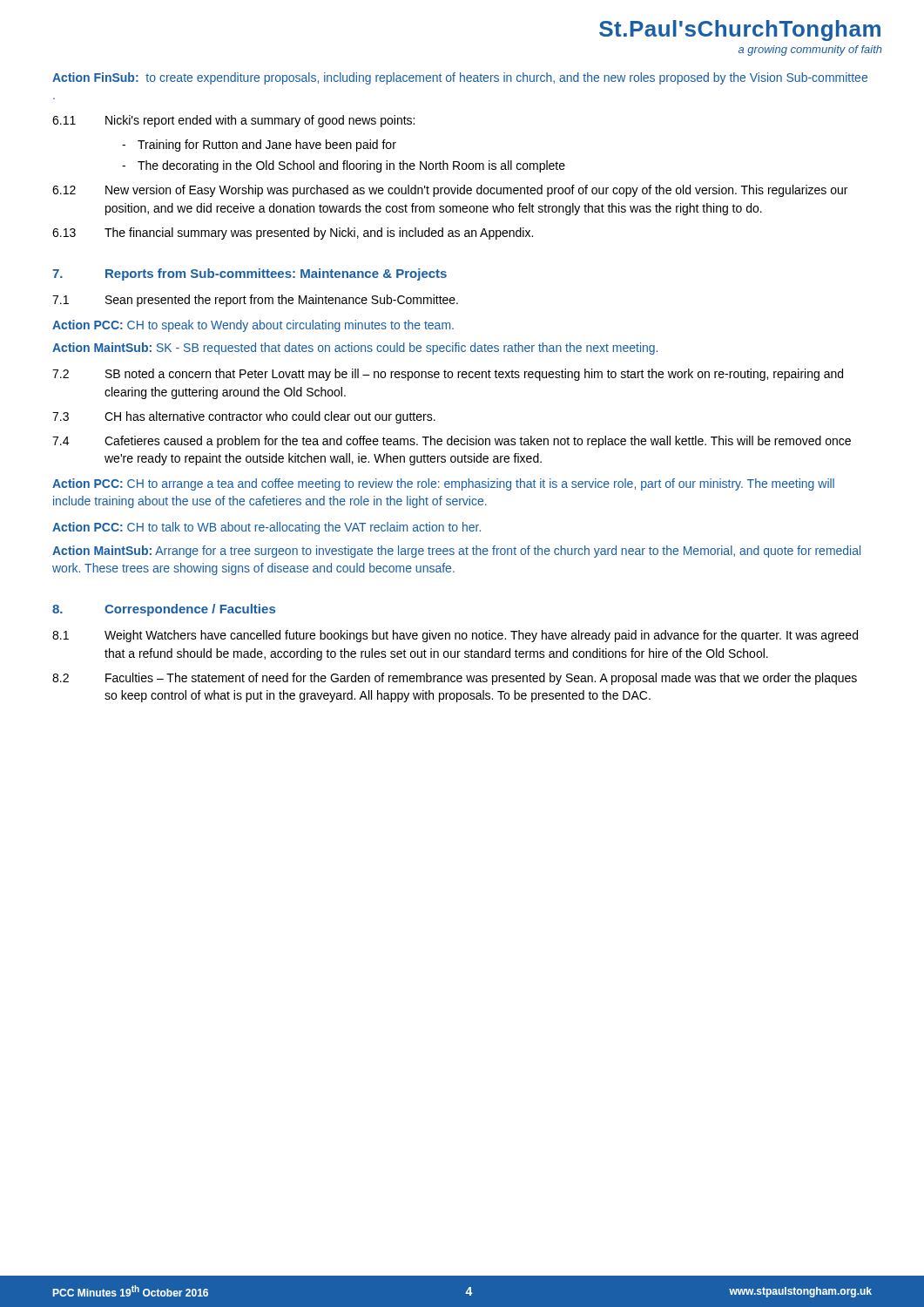This screenshot has height=1307, width=924.
Task: Click on the region starting "6.11 Nicki's report ended"
Action: point(233,121)
